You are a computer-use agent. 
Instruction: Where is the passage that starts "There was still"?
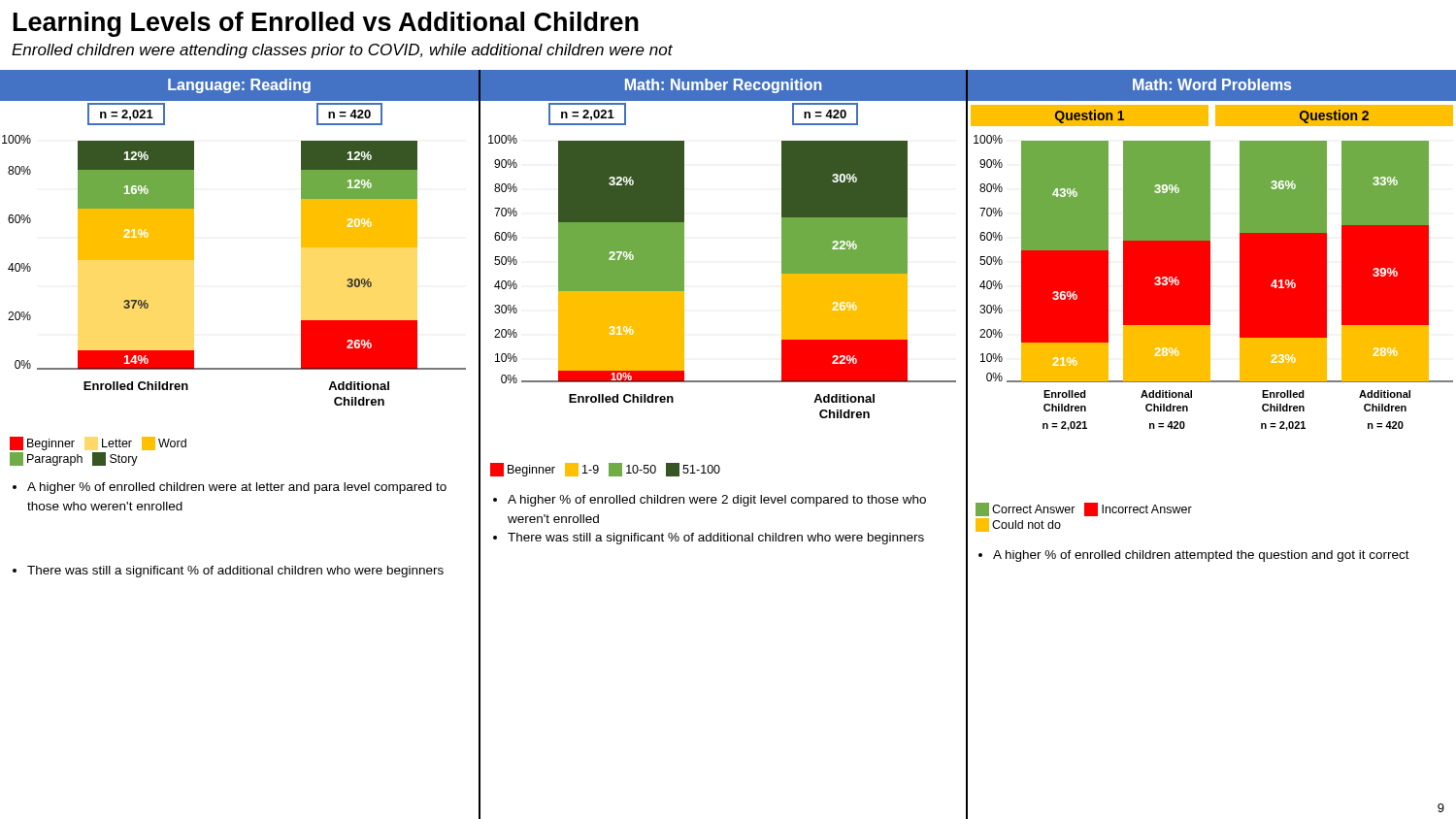(x=243, y=570)
